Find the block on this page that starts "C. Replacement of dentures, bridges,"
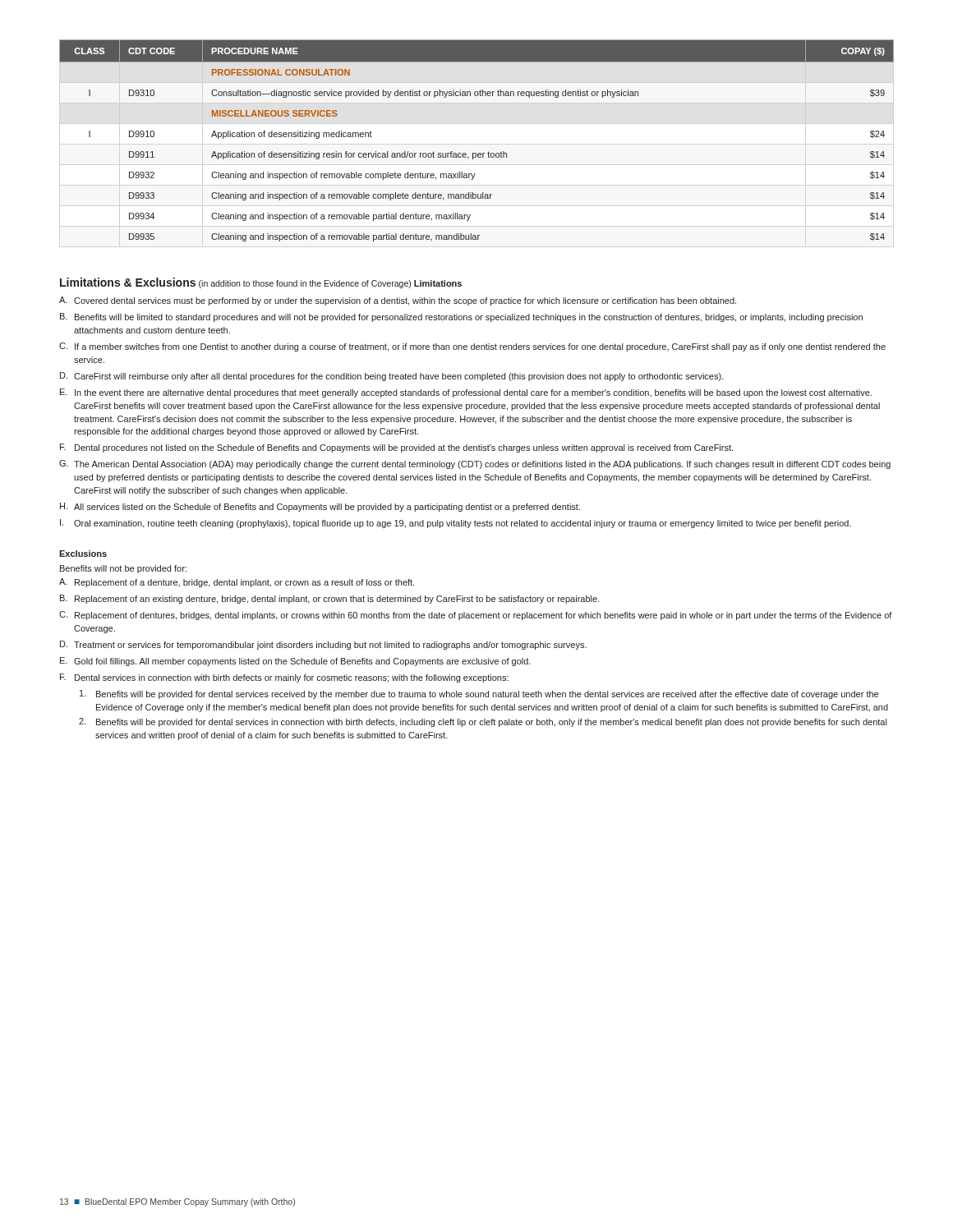Image resolution: width=953 pixels, height=1232 pixels. coord(476,622)
